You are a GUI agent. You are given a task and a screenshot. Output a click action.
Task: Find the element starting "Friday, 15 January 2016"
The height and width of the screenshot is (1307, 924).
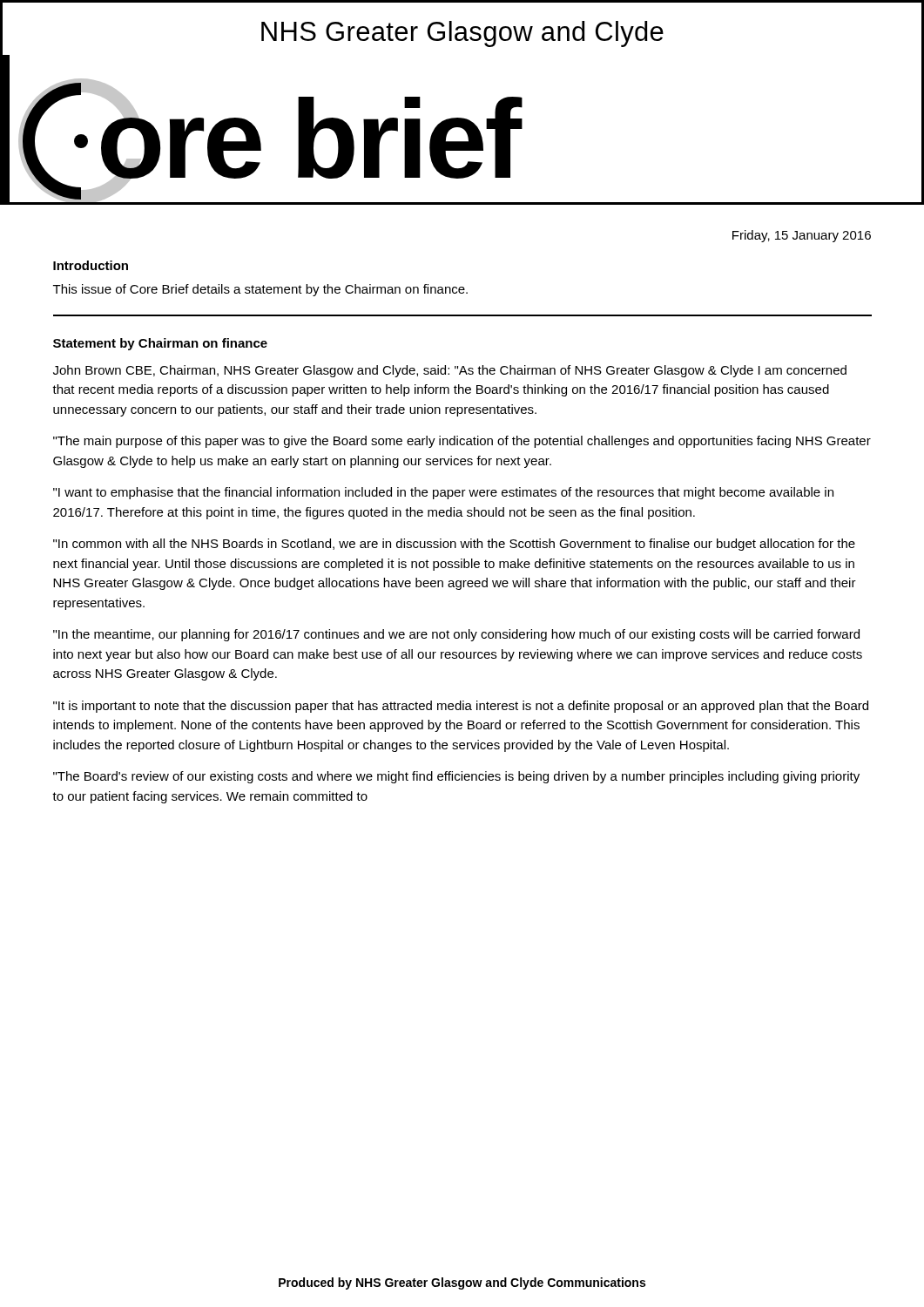point(801,235)
